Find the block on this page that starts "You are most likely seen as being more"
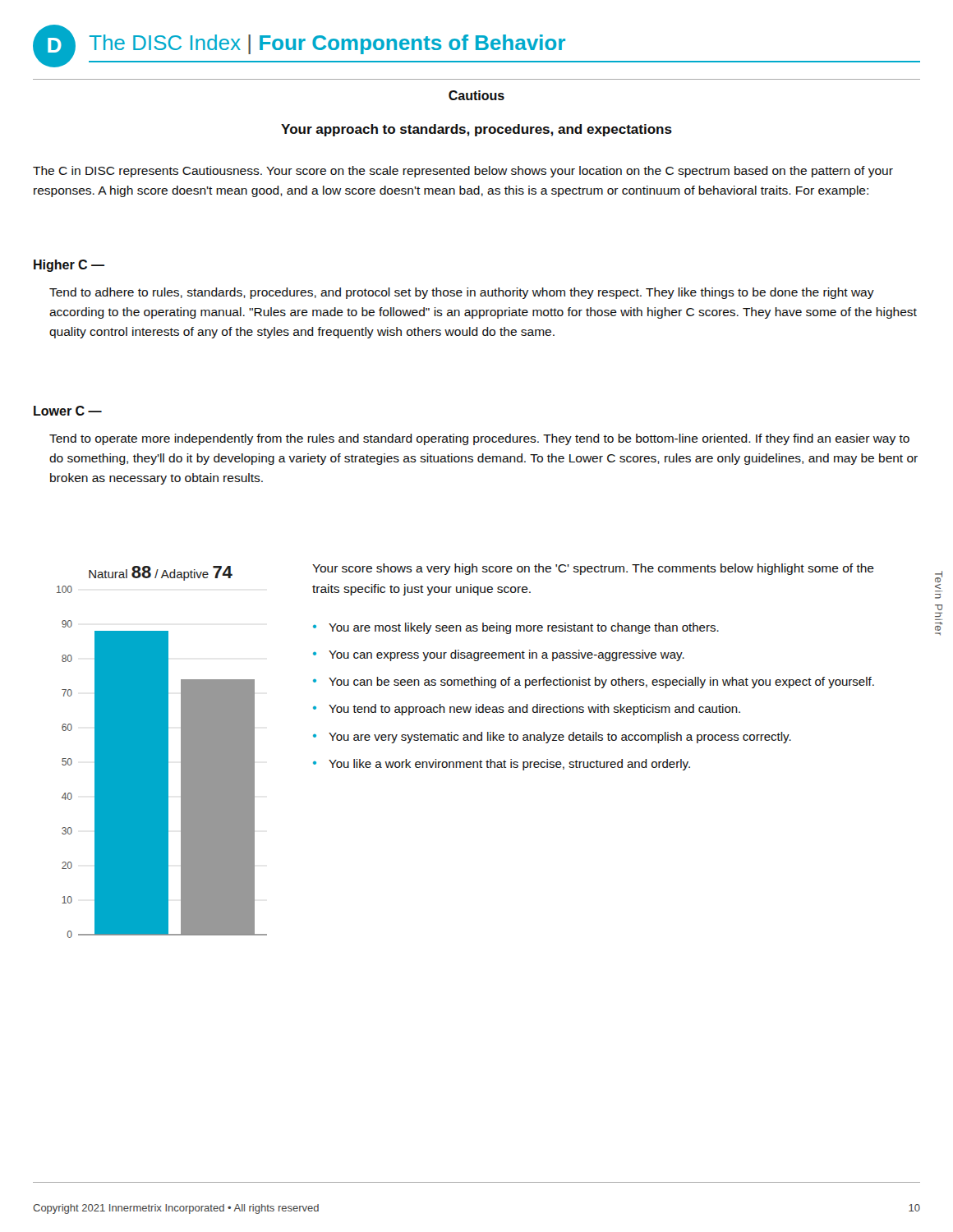This screenshot has height=1232, width=953. [524, 627]
